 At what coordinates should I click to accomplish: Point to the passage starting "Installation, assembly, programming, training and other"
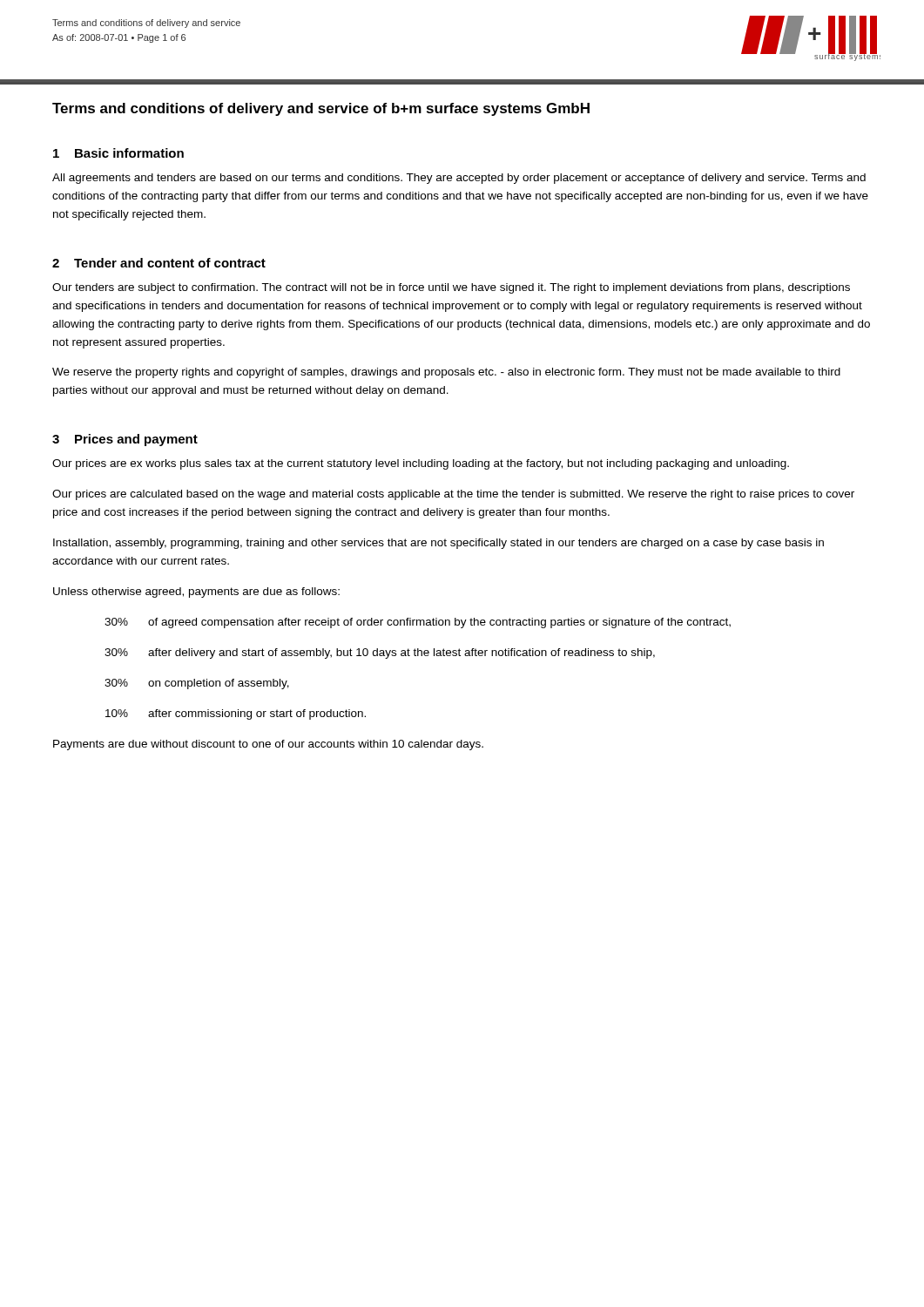[438, 552]
